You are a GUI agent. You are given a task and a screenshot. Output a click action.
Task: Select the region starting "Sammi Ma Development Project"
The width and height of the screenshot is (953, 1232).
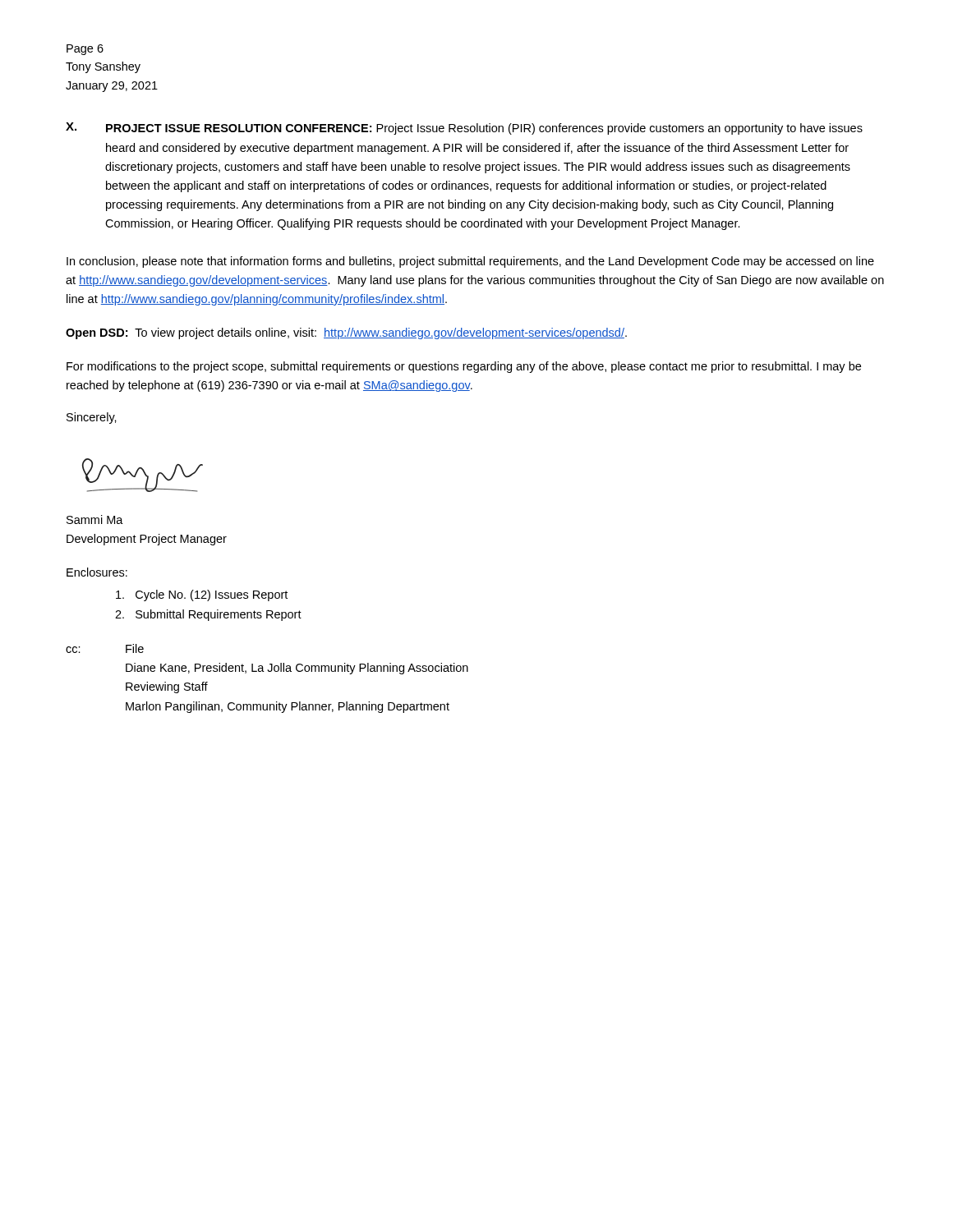tap(146, 529)
